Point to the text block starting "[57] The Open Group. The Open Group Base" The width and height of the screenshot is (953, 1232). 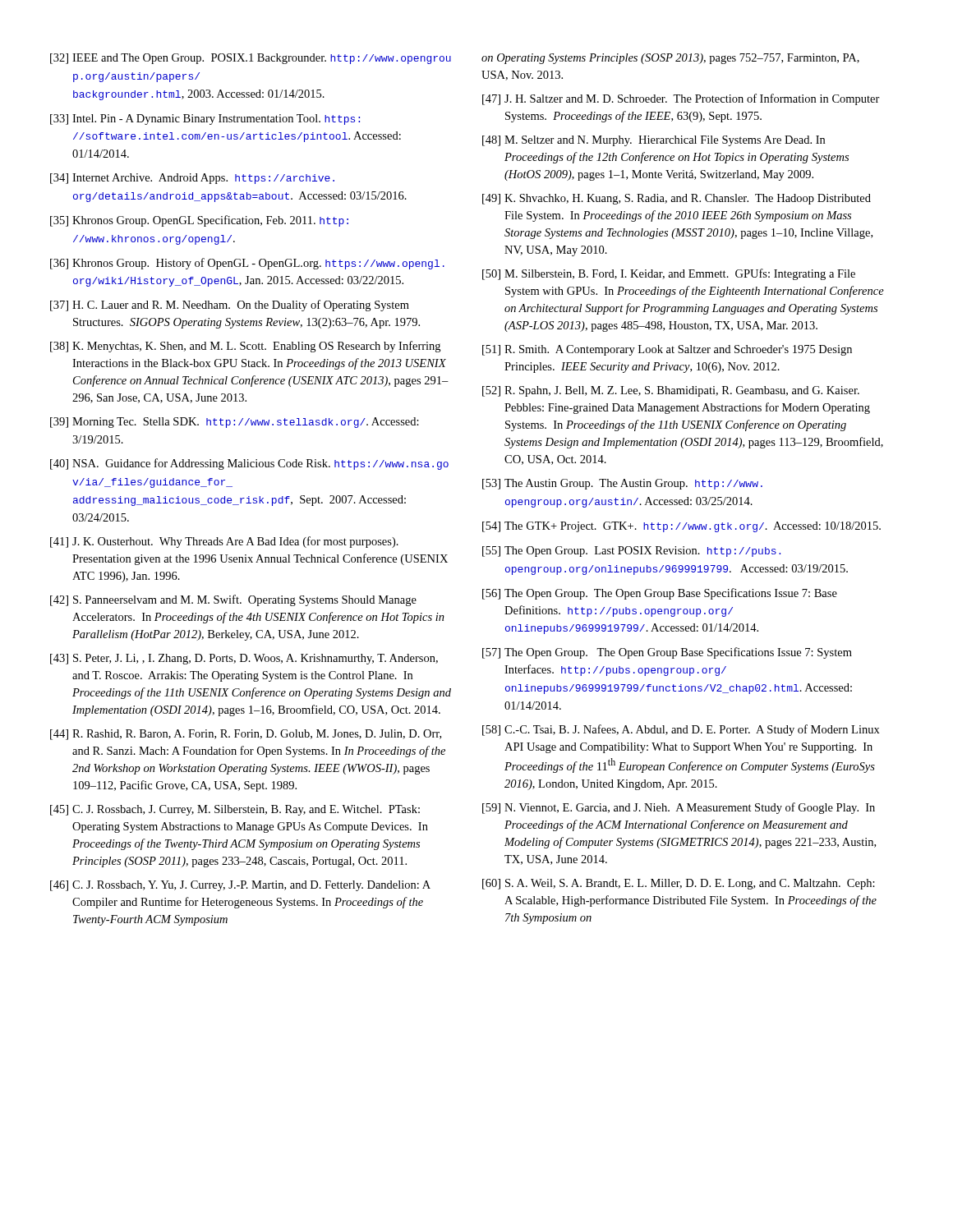pos(683,679)
